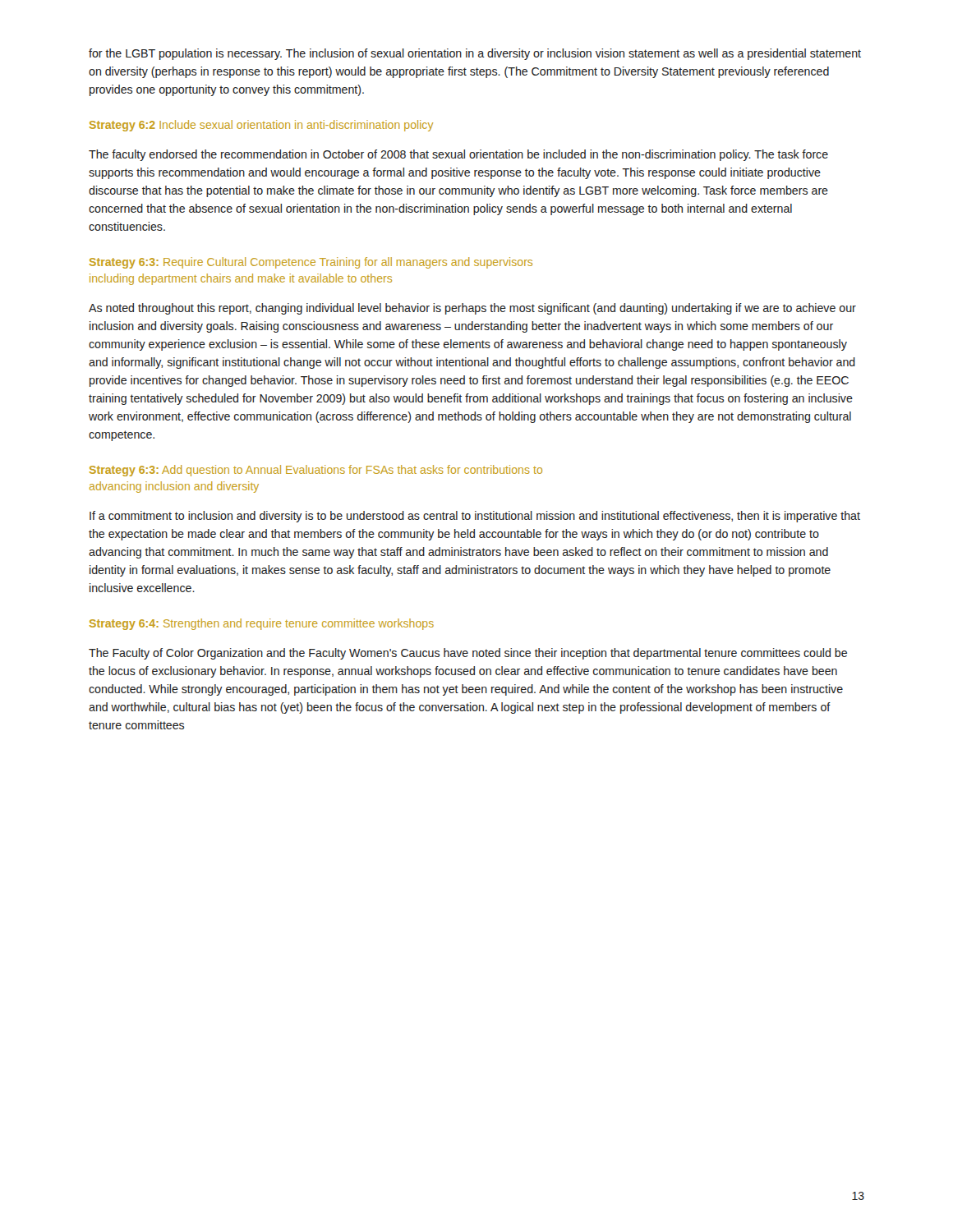The width and height of the screenshot is (953, 1232).
Task: Find the section header that reads "Strategy 6:3: Require Cultural Competence Training for all"
Action: point(311,270)
